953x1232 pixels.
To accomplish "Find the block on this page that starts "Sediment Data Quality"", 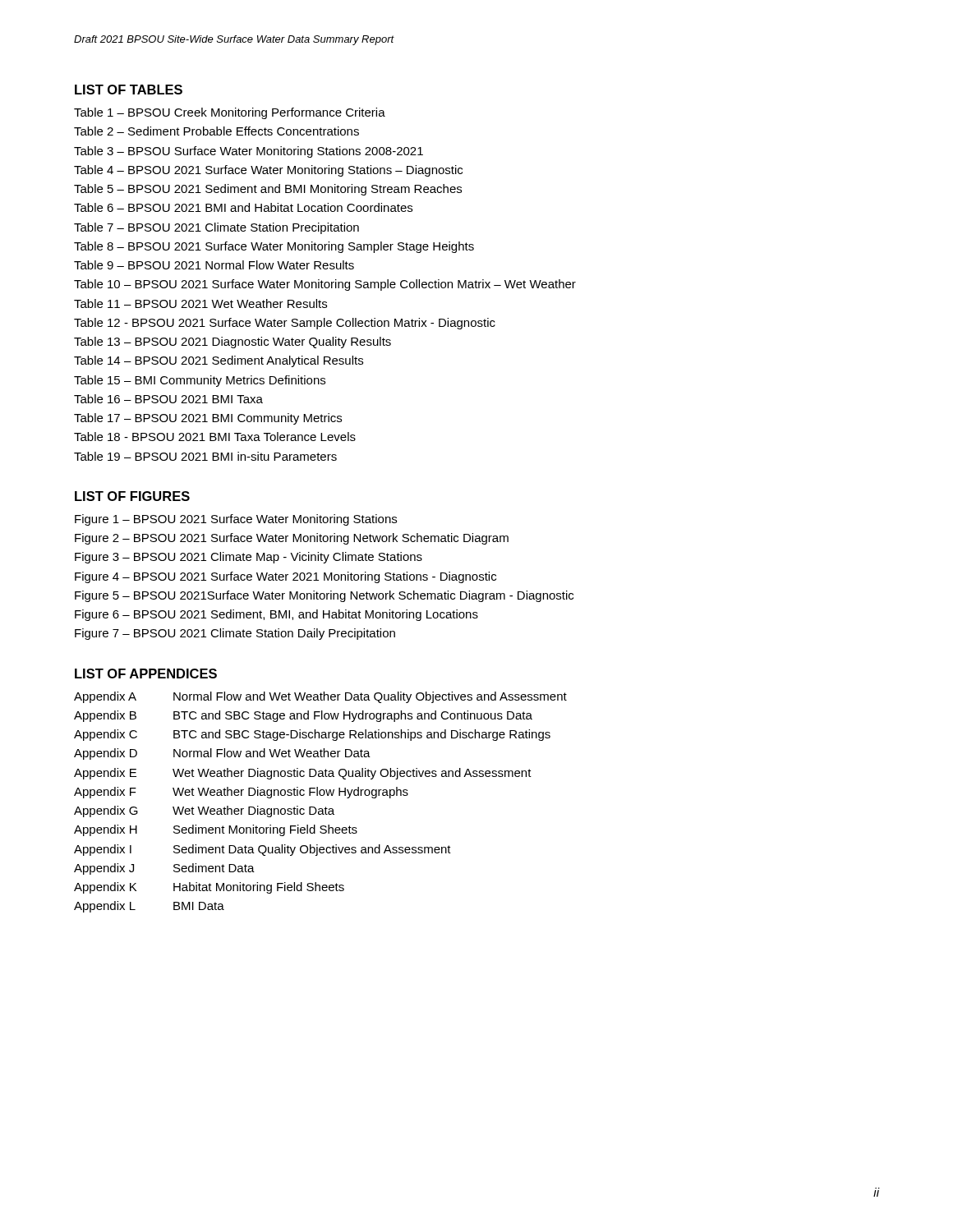I will (x=312, y=848).
